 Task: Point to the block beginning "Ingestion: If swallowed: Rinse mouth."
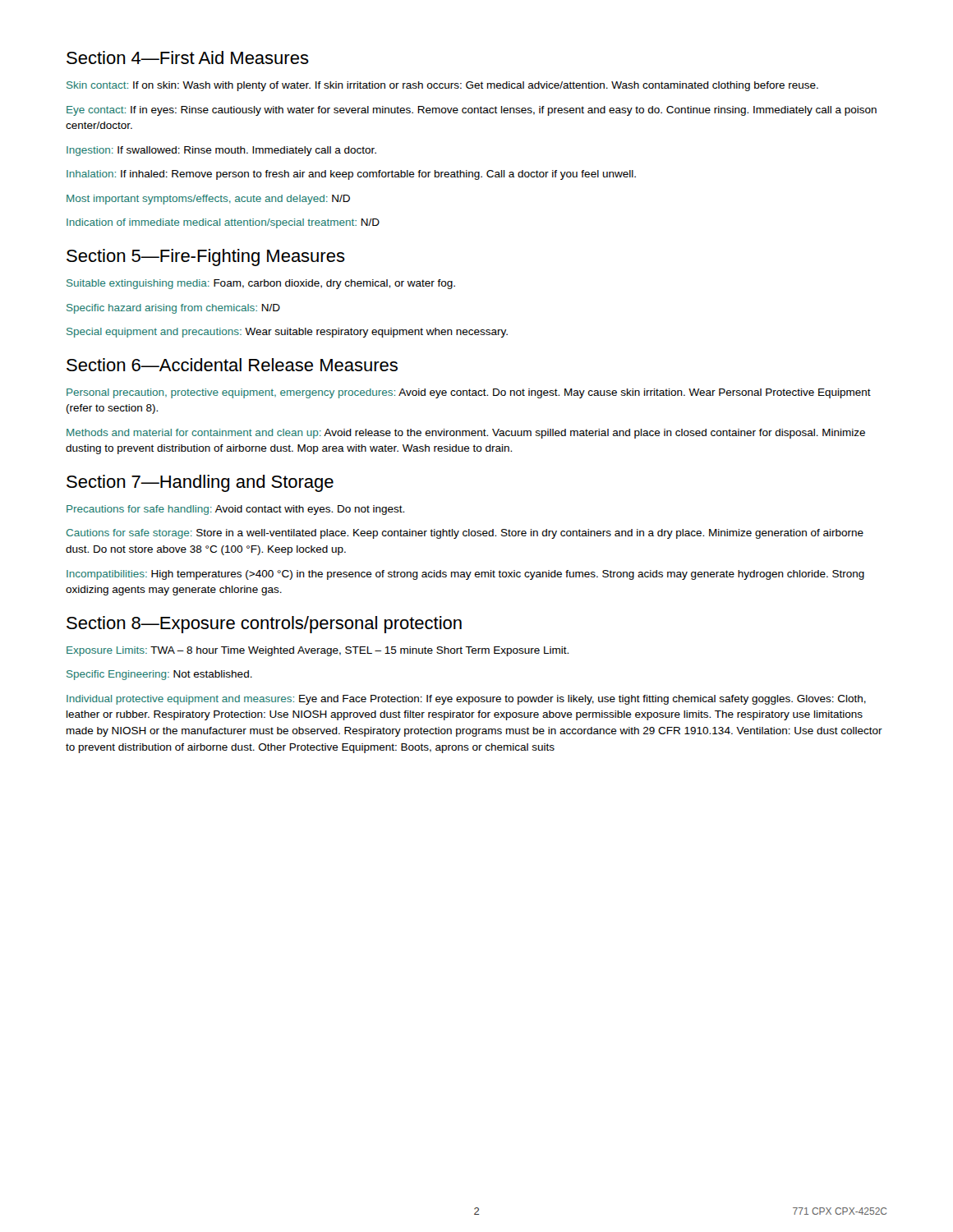pos(221,150)
